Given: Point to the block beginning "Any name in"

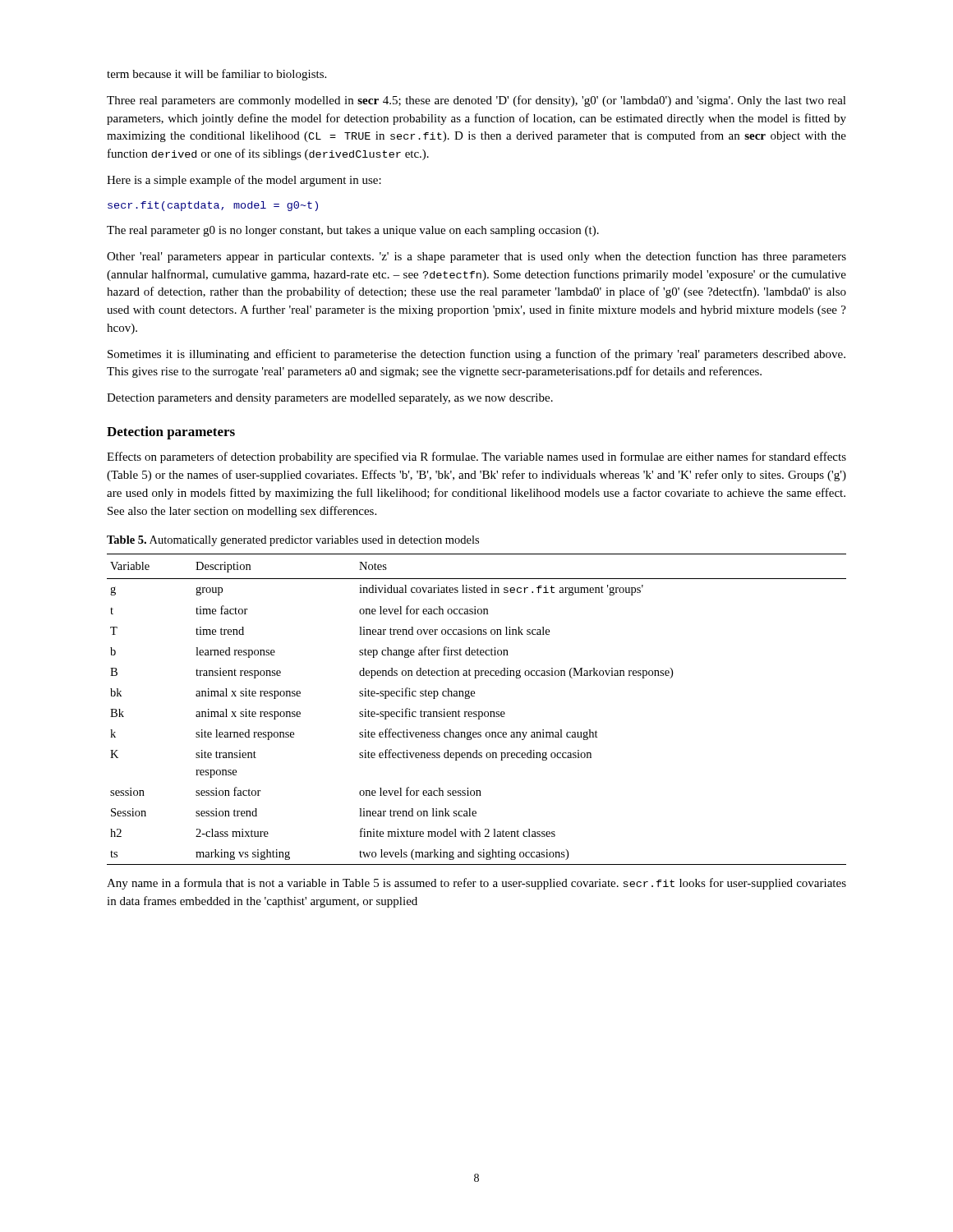Looking at the screenshot, I should tap(476, 893).
